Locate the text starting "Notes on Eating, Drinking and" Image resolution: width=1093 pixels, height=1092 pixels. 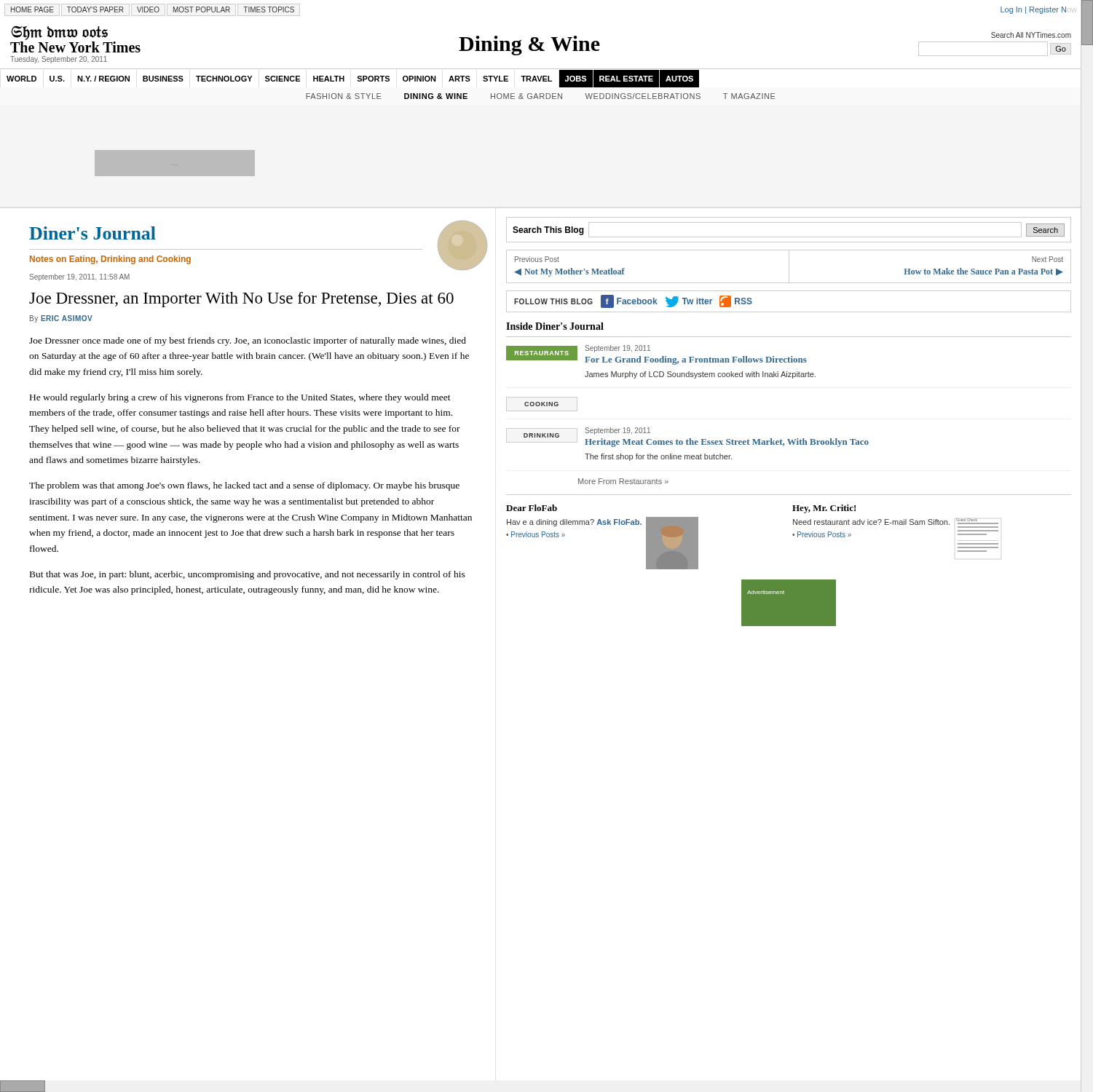[x=110, y=259]
